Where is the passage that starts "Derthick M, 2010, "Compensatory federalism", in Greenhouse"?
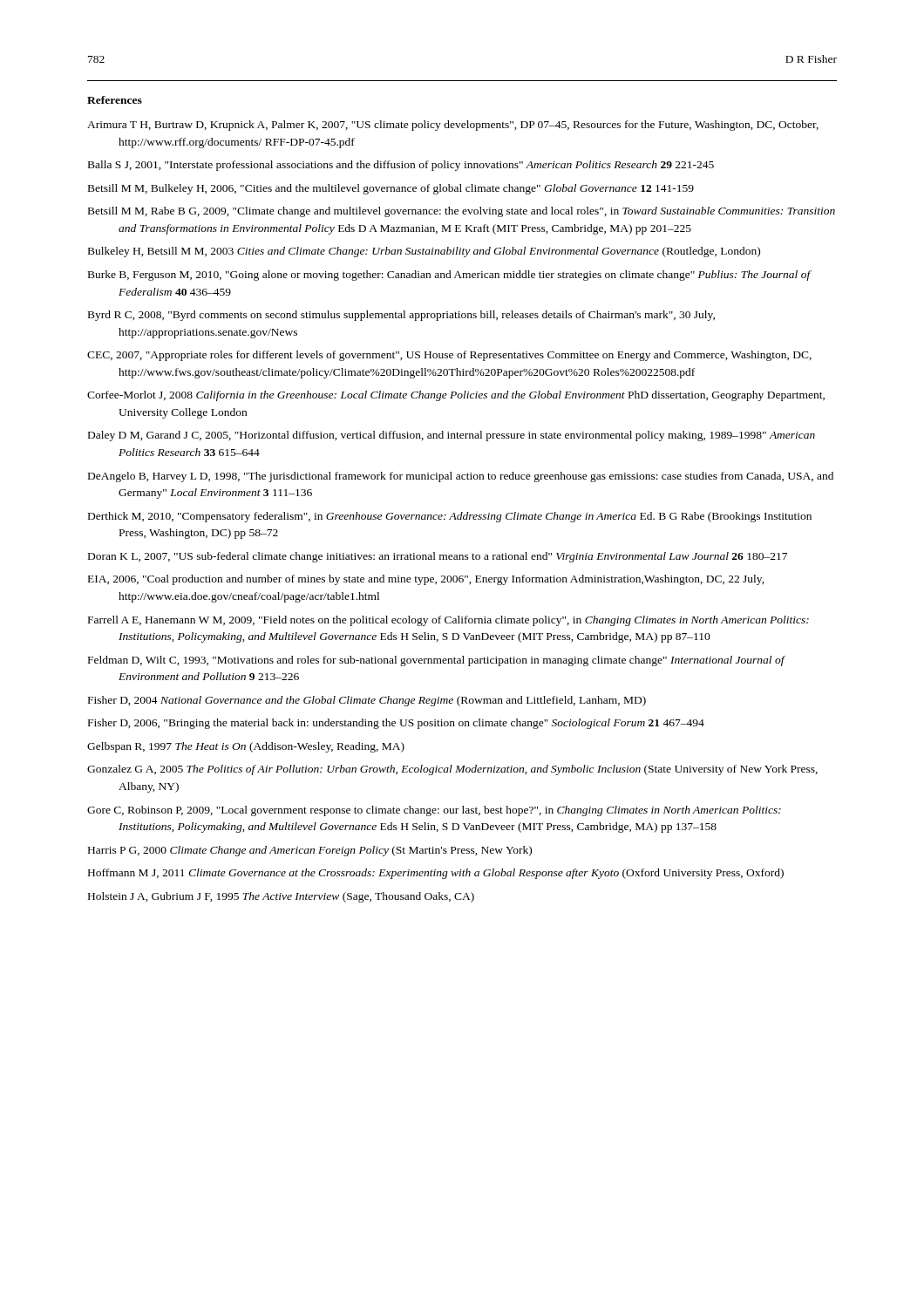The width and height of the screenshot is (924, 1308). (x=450, y=524)
